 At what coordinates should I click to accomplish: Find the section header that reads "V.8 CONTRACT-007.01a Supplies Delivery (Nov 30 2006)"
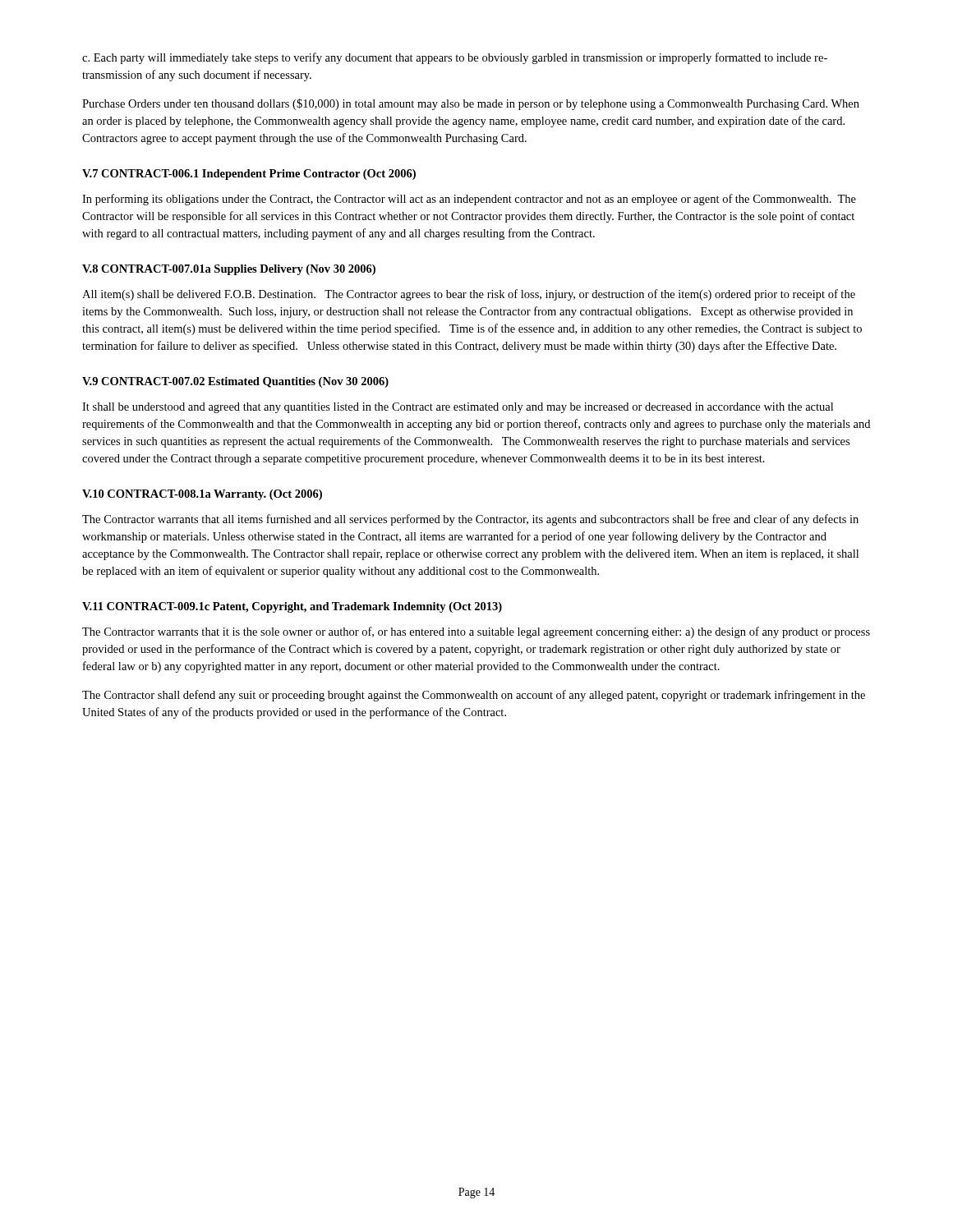(x=229, y=270)
